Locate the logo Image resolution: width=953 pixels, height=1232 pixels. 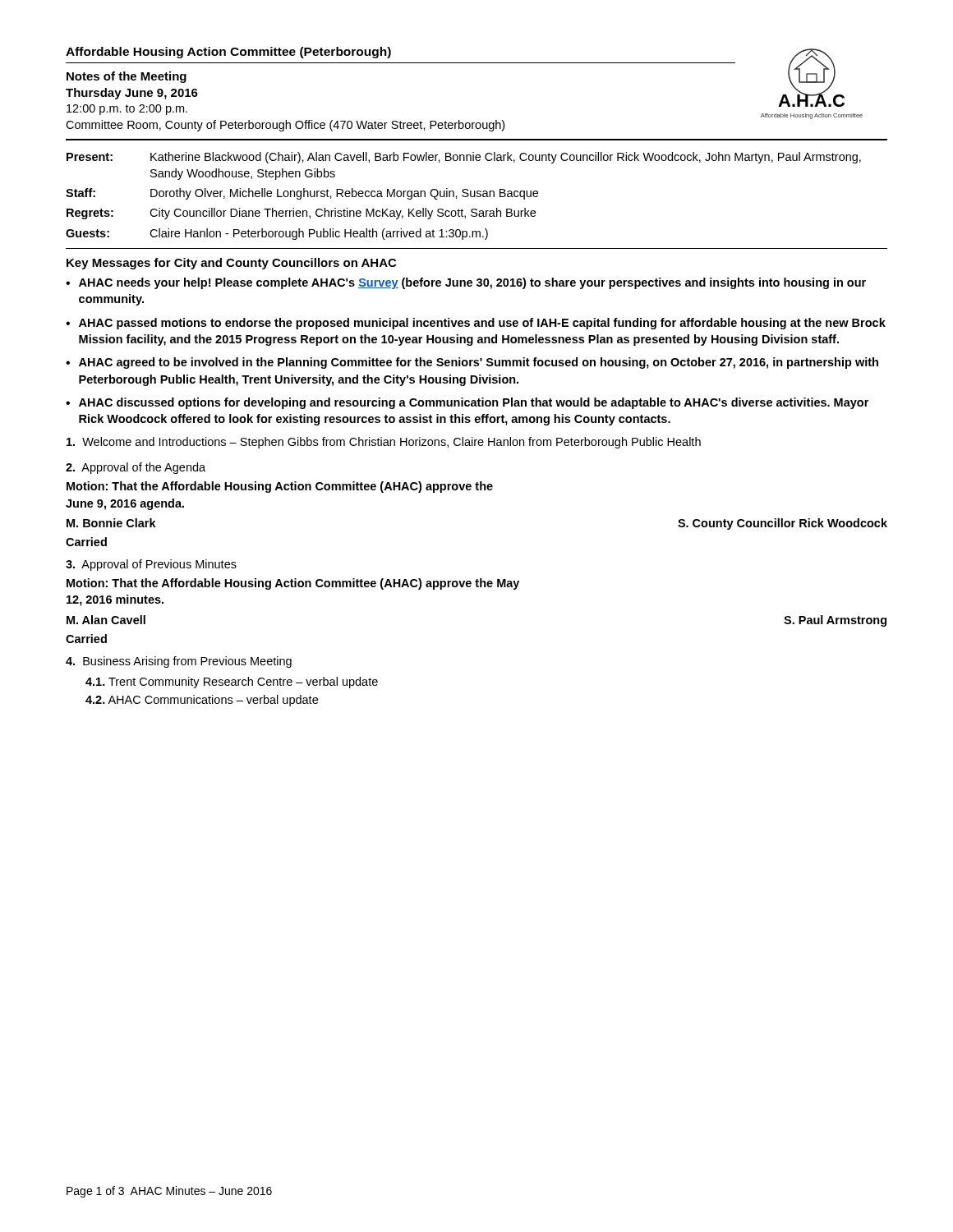click(x=811, y=88)
